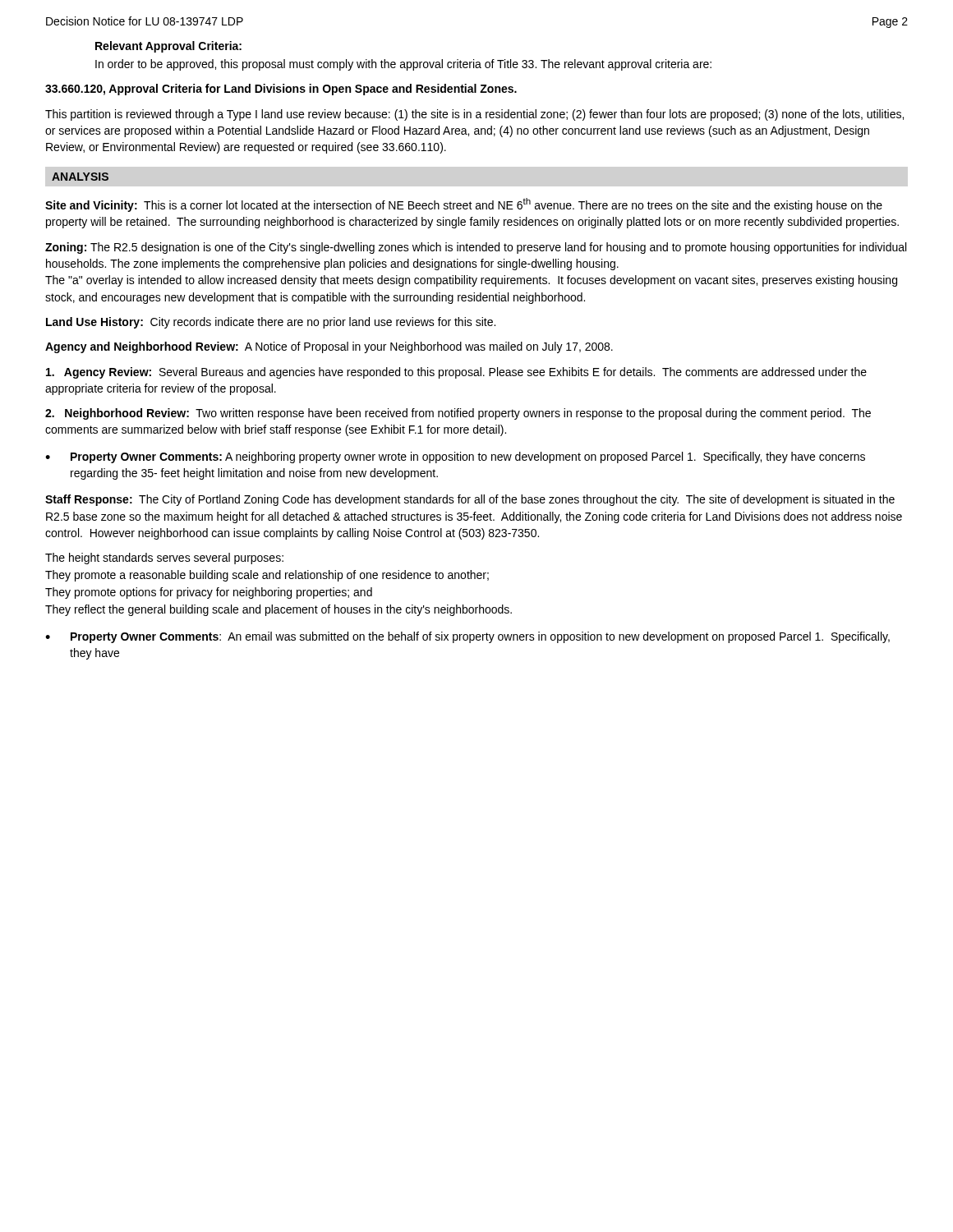Select the block starting "Land Use History: City records indicate there are"
Screen dimensions: 1232x953
271,322
